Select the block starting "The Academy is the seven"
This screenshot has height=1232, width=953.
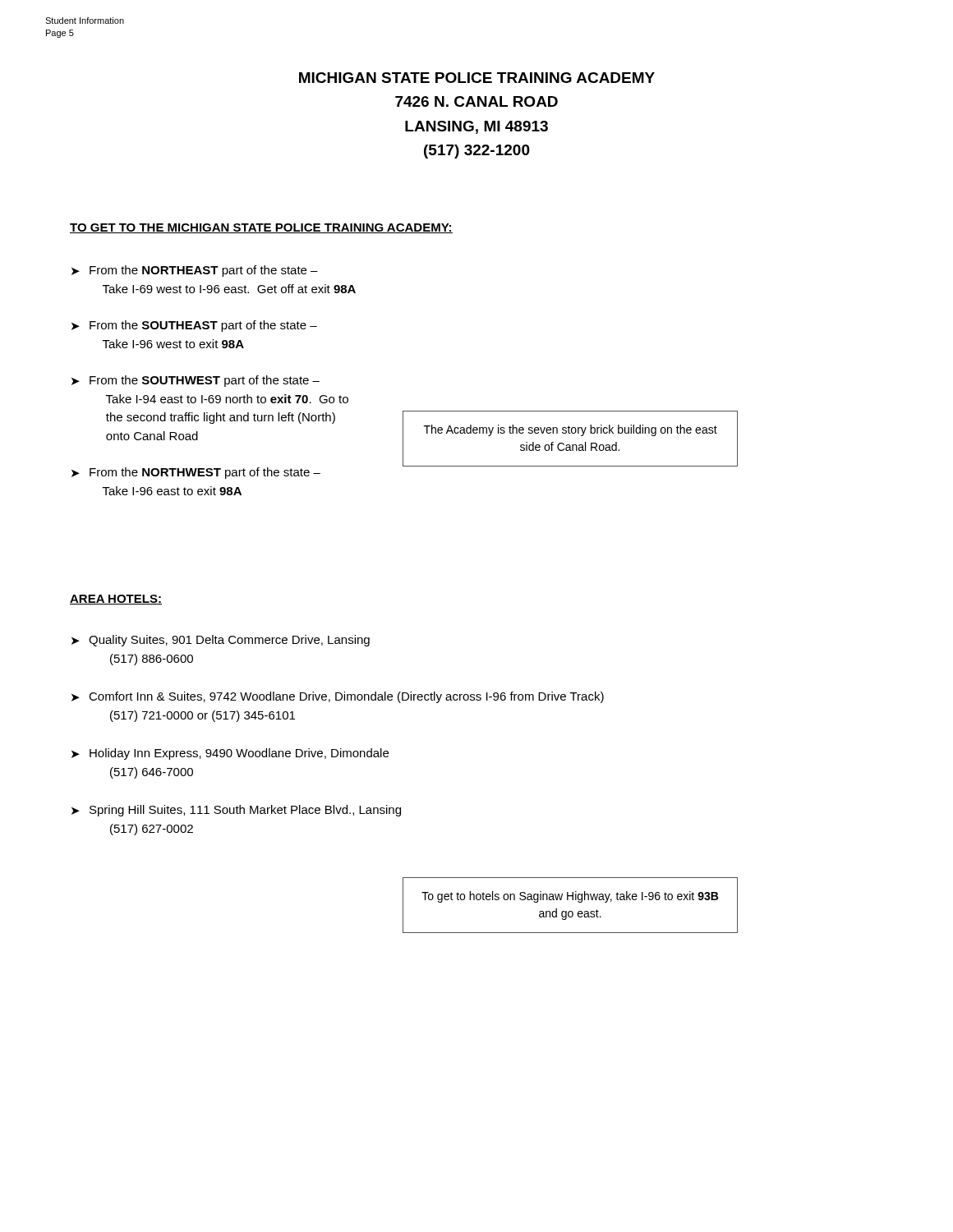click(570, 438)
